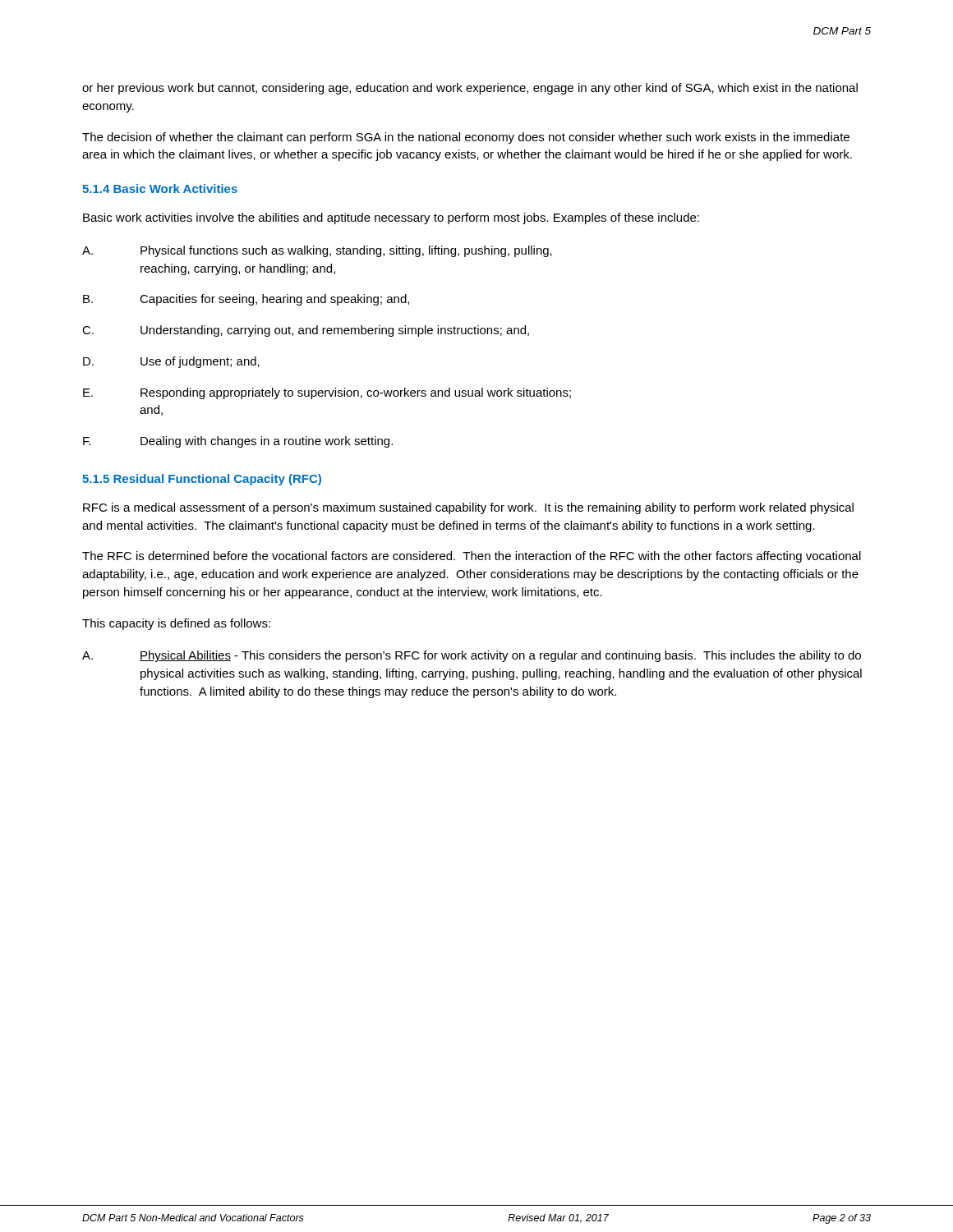Select the list item containing "B. Capacities for seeing, hearing and speaking;"
Viewport: 953px width, 1232px height.
[x=246, y=300]
